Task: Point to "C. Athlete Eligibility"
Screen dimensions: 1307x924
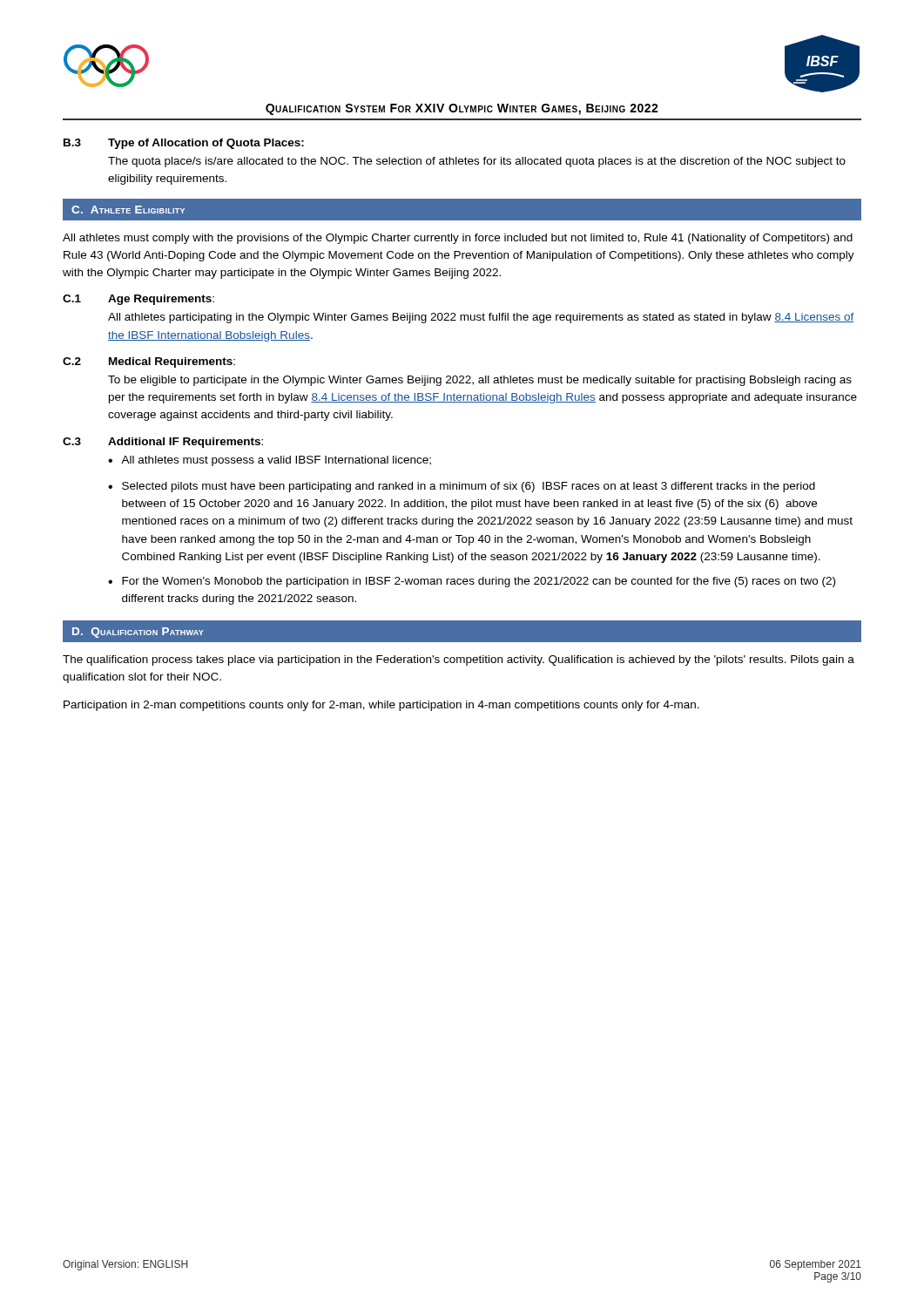Action: tap(128, 209)
